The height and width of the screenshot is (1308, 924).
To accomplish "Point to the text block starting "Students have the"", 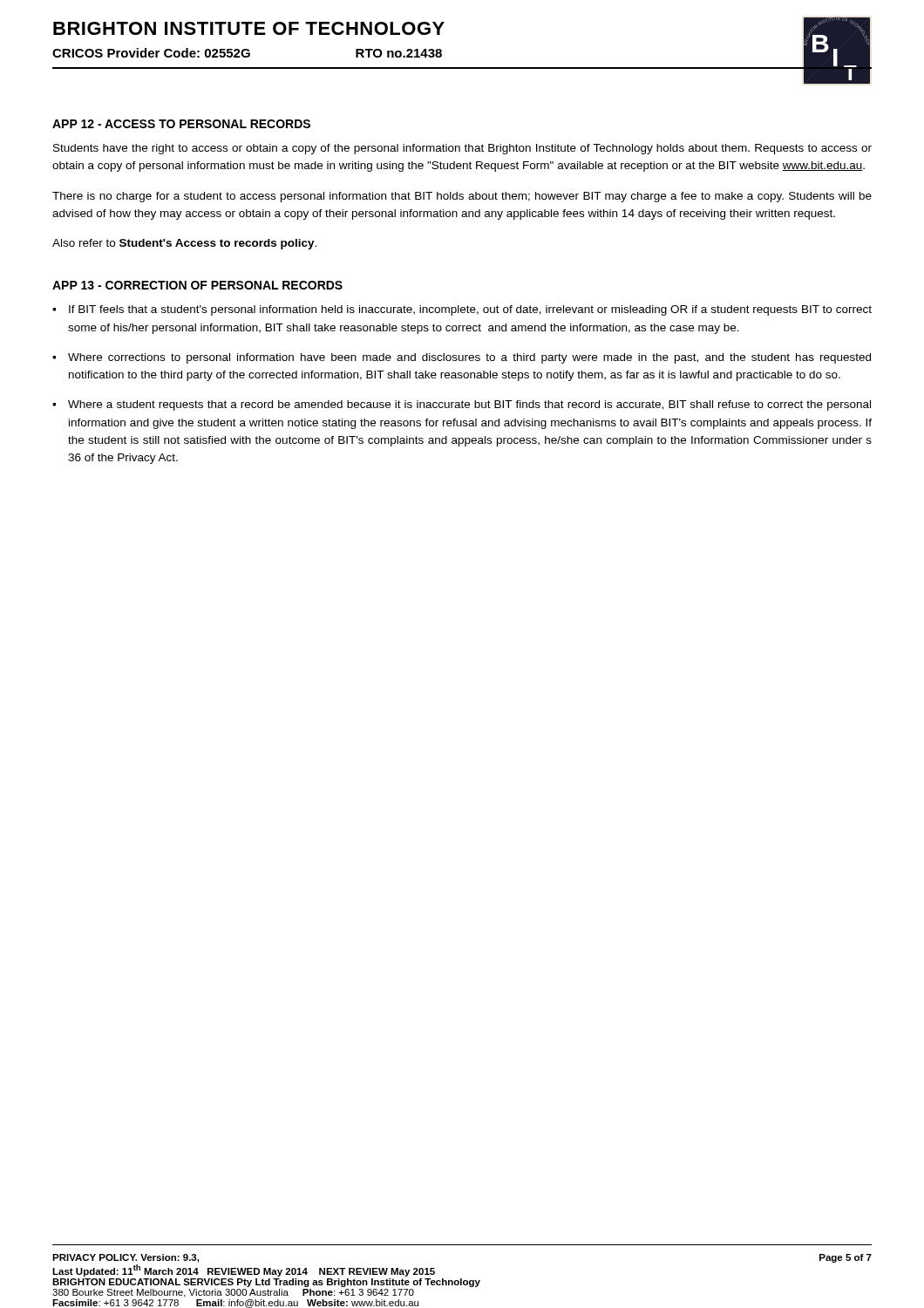I will [x=462, y=157].
